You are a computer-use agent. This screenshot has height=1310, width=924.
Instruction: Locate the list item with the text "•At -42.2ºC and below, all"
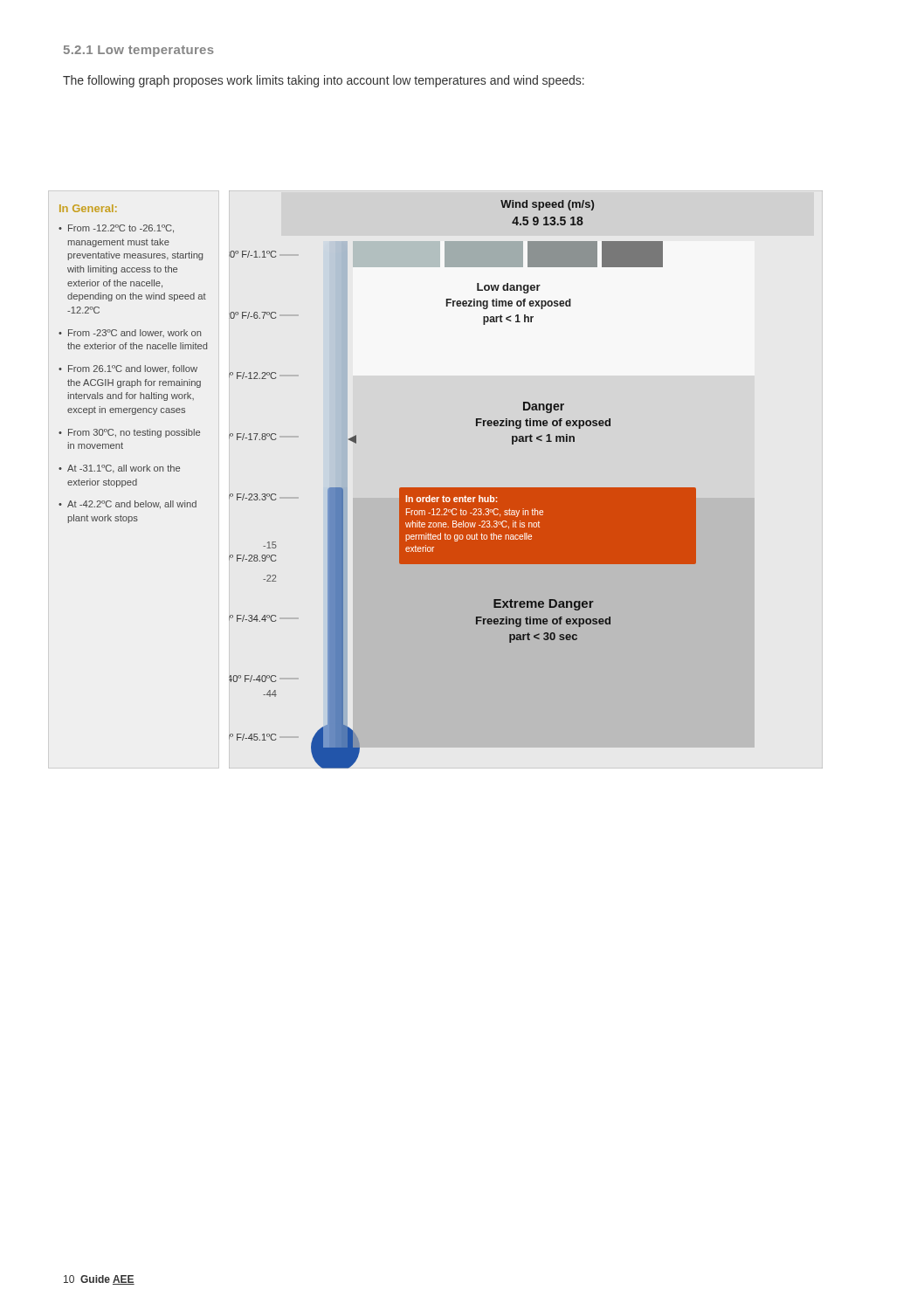128,511
